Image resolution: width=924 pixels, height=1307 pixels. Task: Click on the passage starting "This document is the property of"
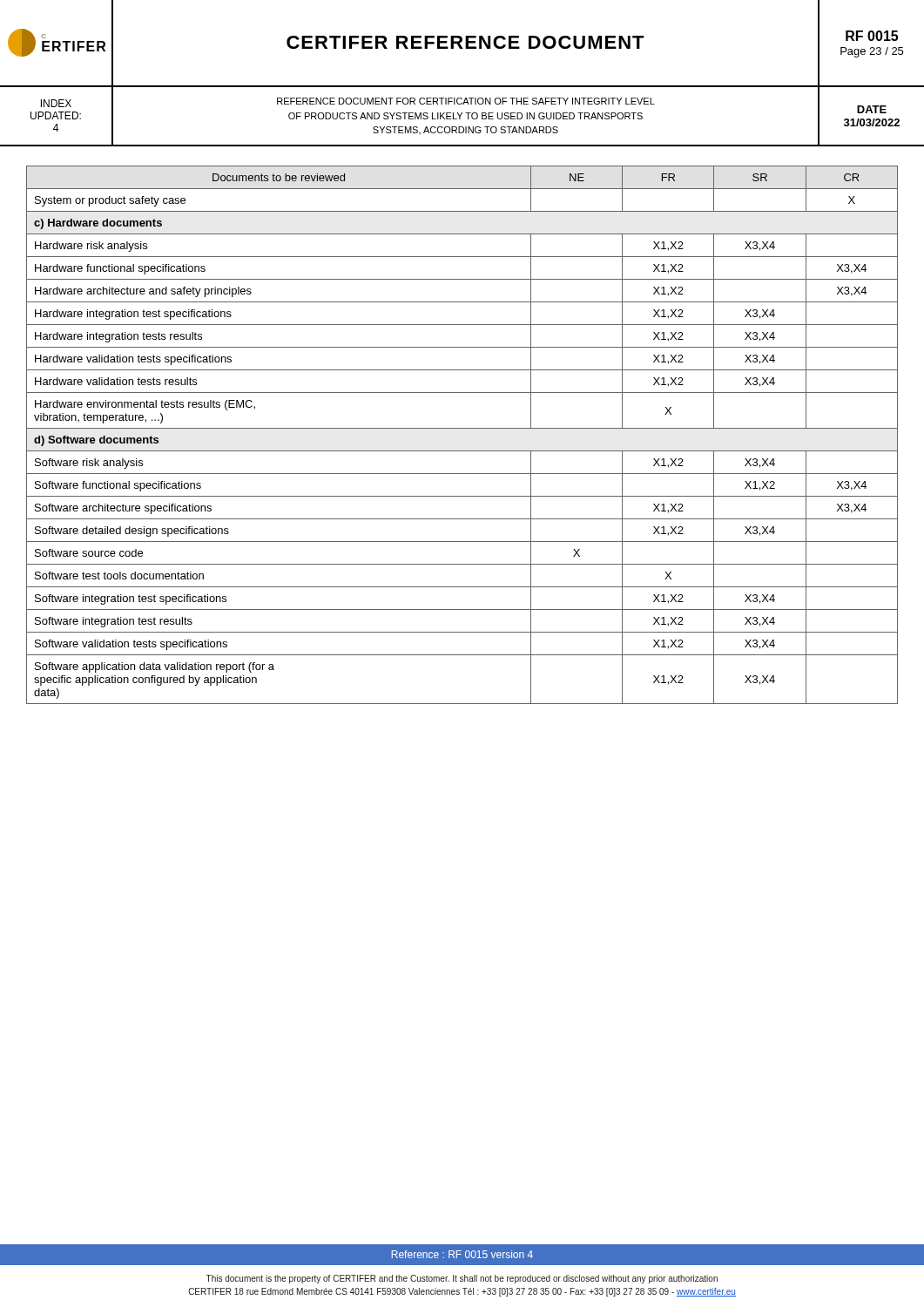click(x=462, y=1285)
